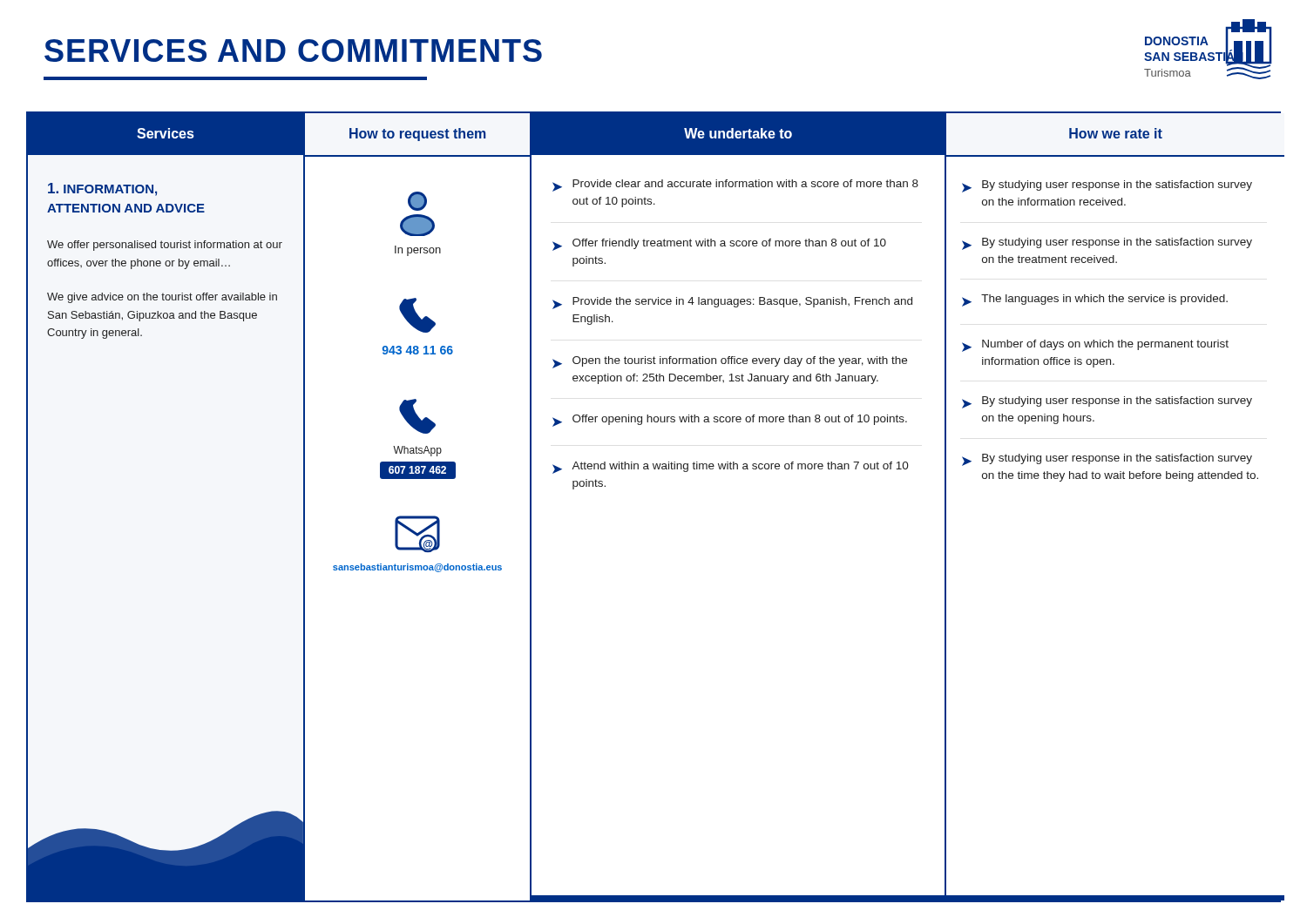Locate the passage starting "INFORMATION,ATTENTION AND ADVICE"

tap(126, 198)
